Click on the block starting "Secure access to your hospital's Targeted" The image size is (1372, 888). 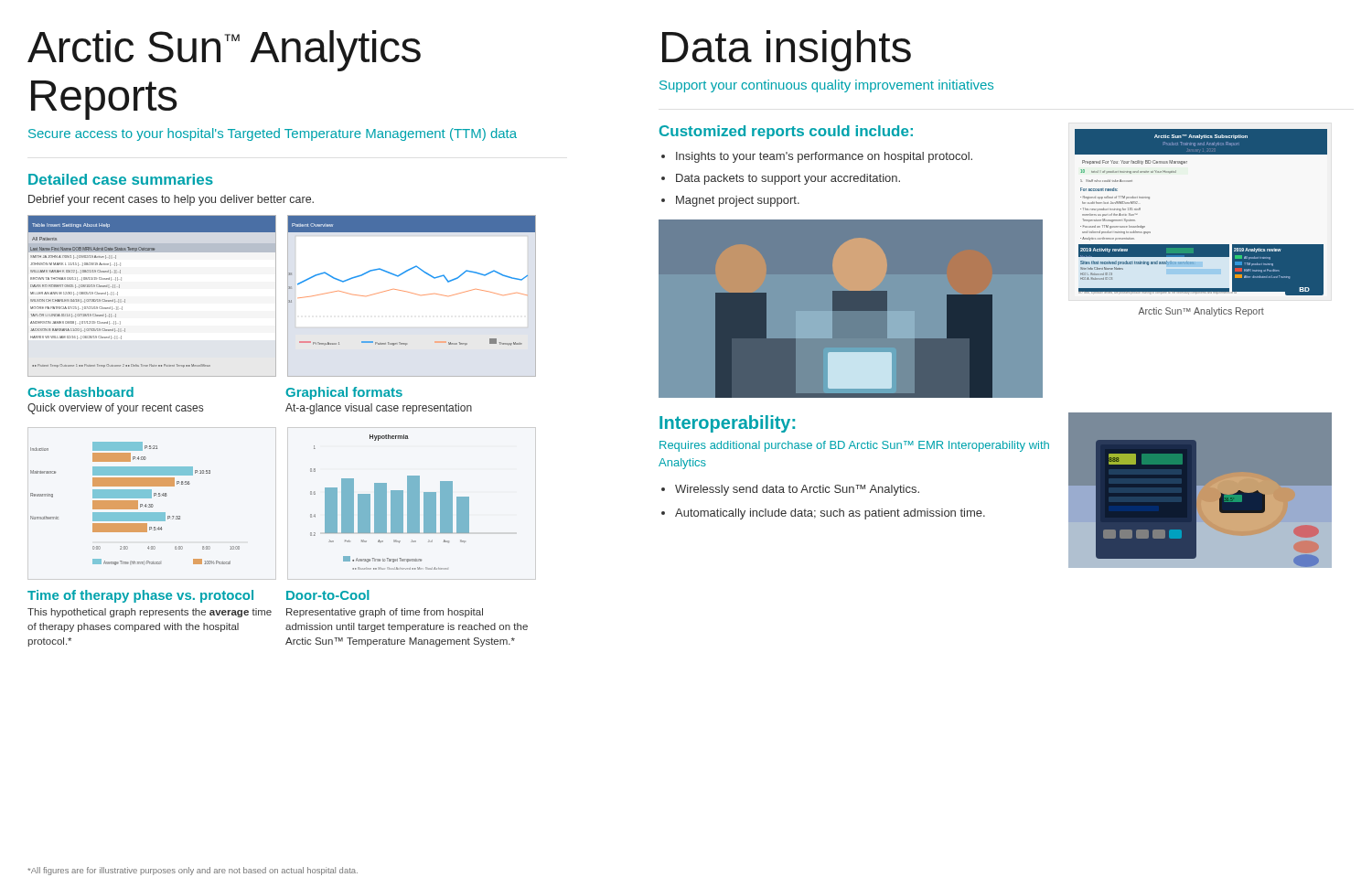click(x=272, y=133)
